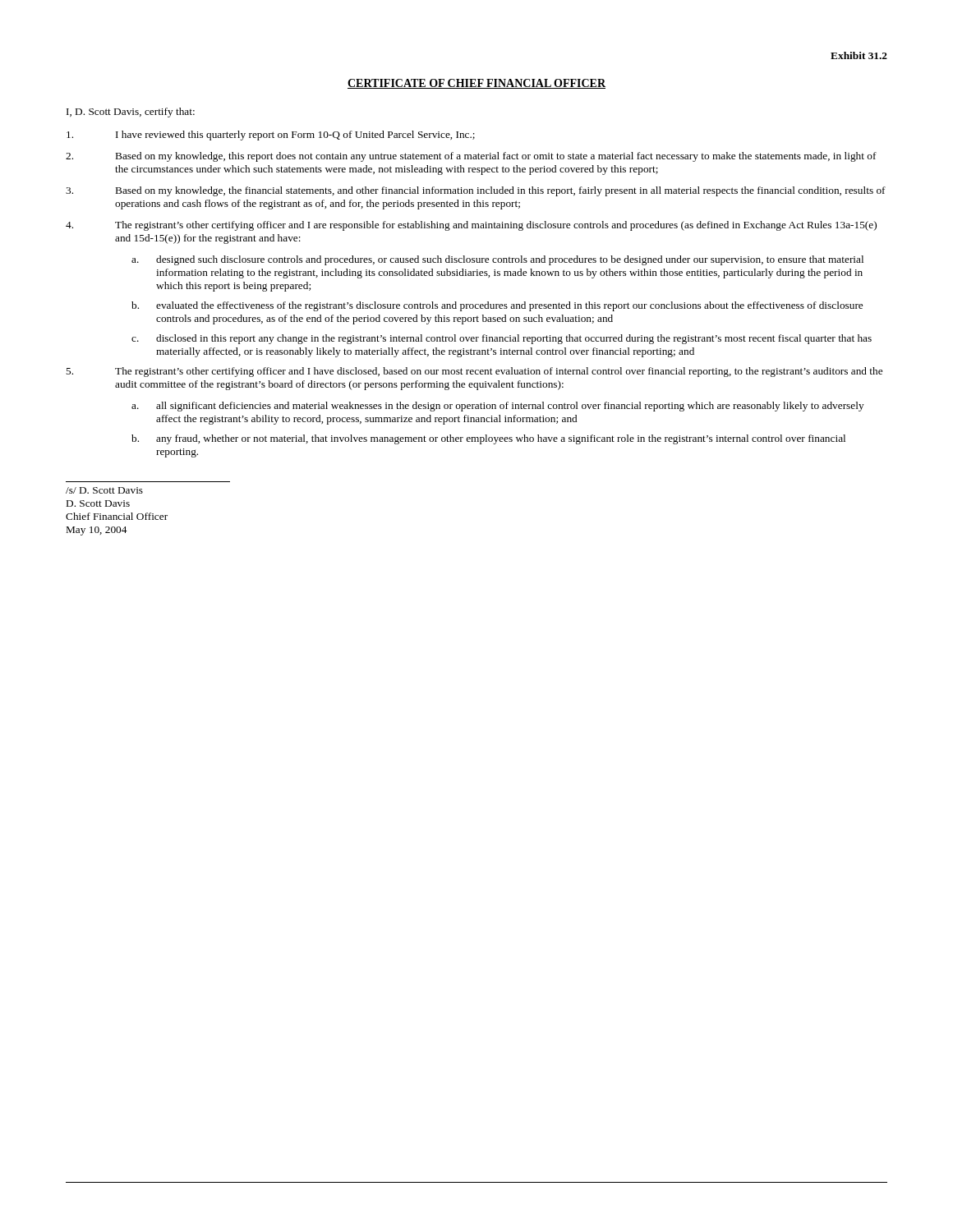Image resolution: width=953 pixels, height=1232 pixels.
Task: Select the text starting "3. Based on"
Action: click(476, 197)
